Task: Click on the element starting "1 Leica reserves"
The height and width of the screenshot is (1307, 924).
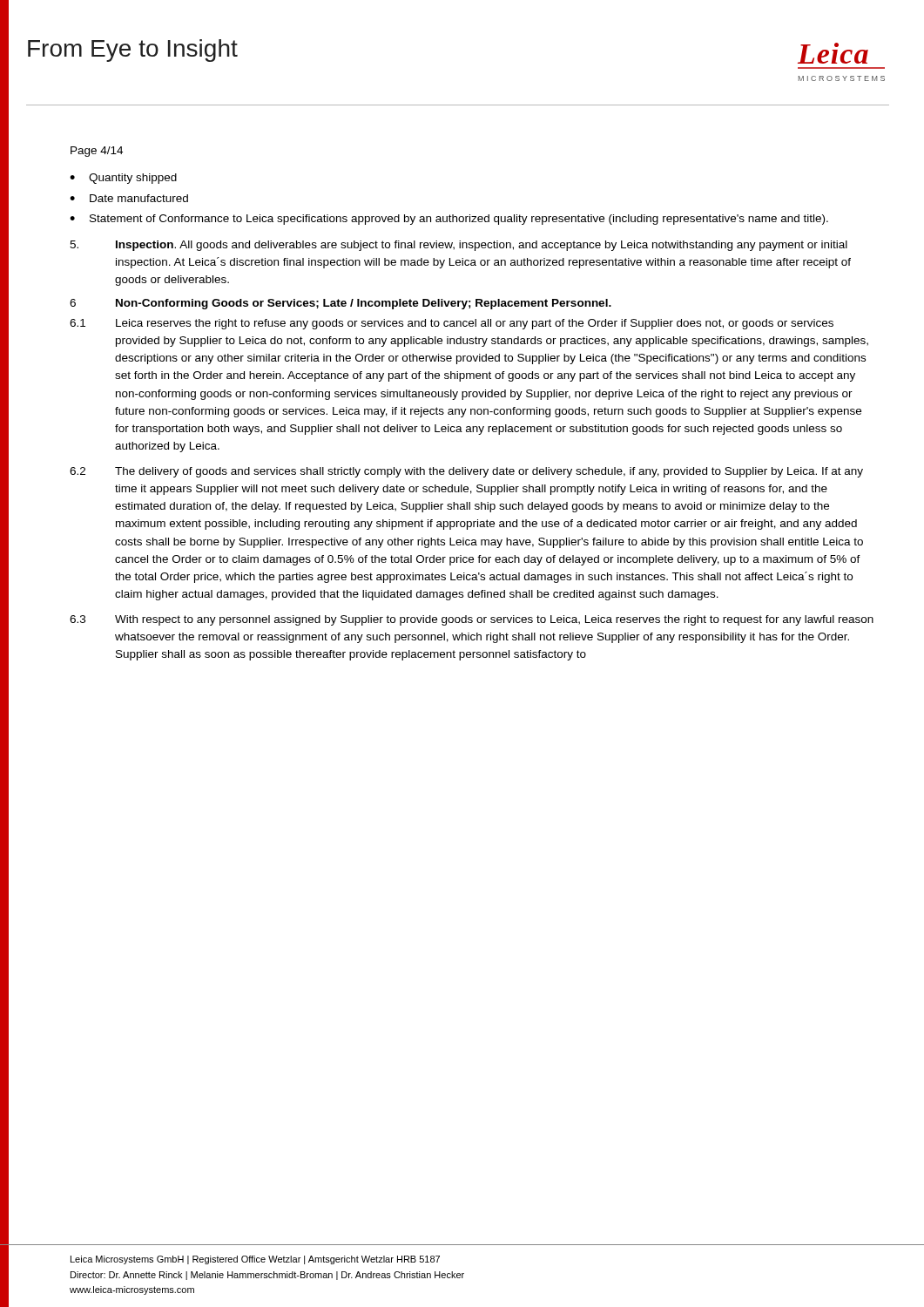Action: click(x=473, y=385)
